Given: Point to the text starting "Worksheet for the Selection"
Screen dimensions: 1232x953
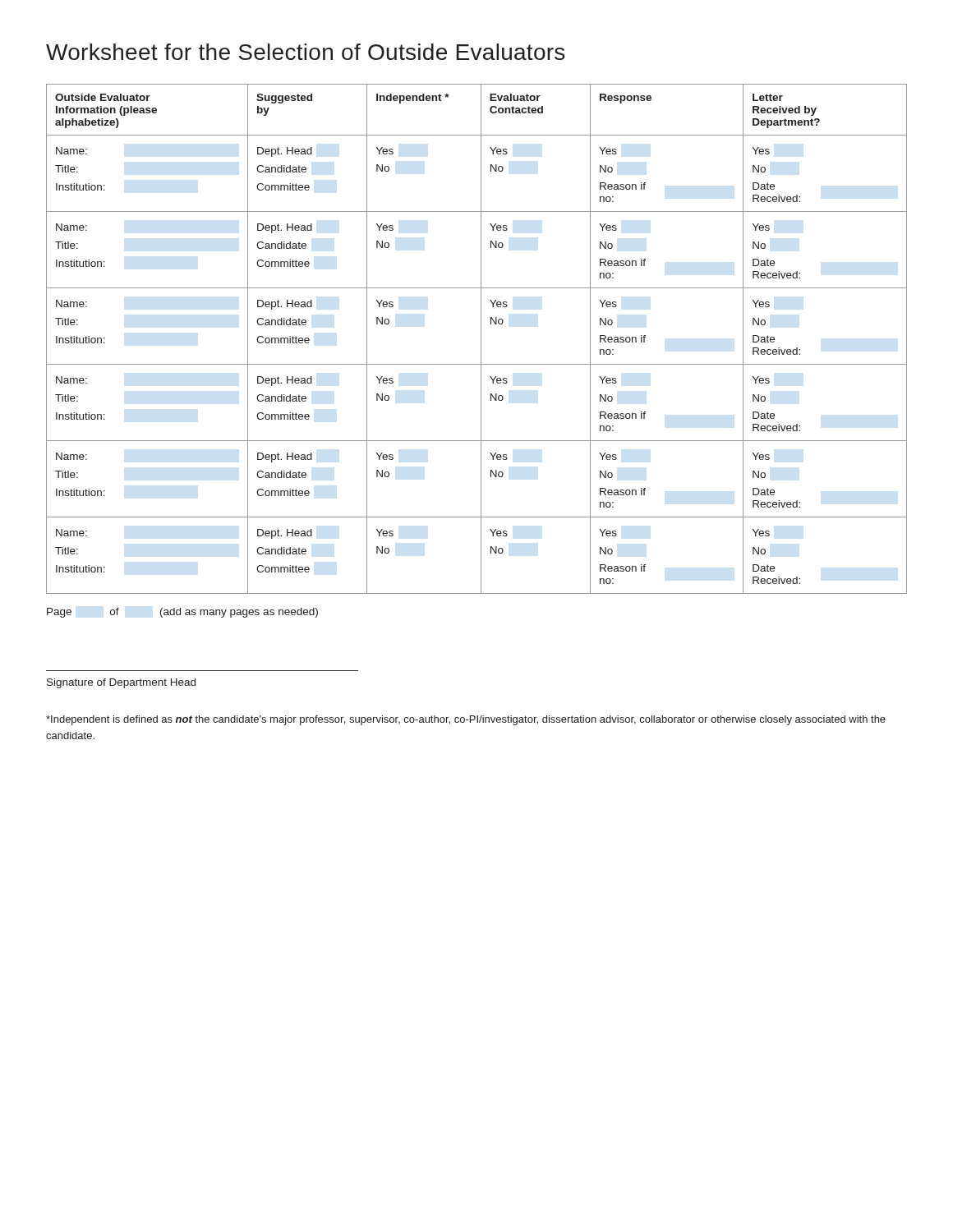Looking at the screenshot, I should point(306,52).
